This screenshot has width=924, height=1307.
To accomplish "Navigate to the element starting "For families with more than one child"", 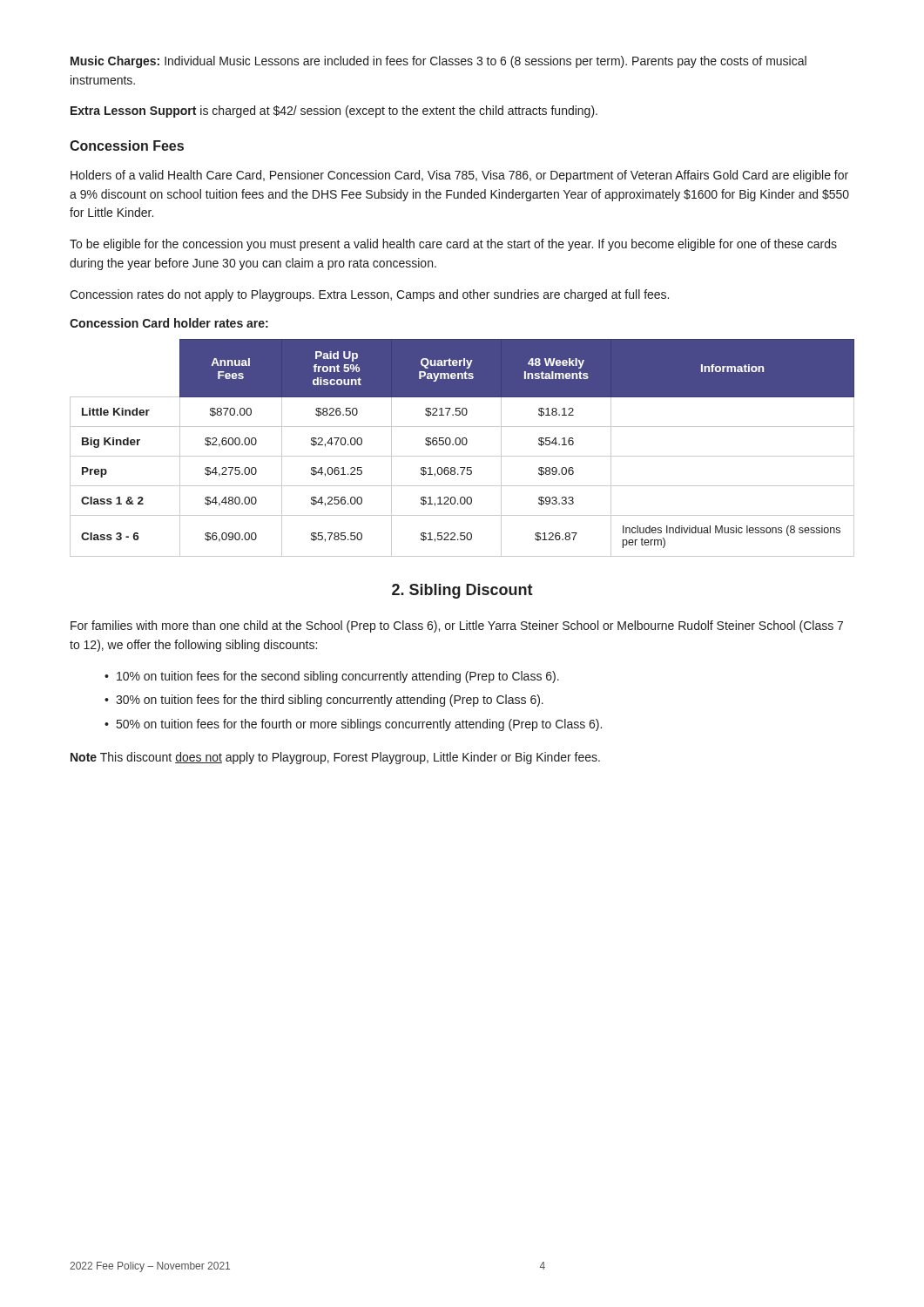I will click(457, 635).
